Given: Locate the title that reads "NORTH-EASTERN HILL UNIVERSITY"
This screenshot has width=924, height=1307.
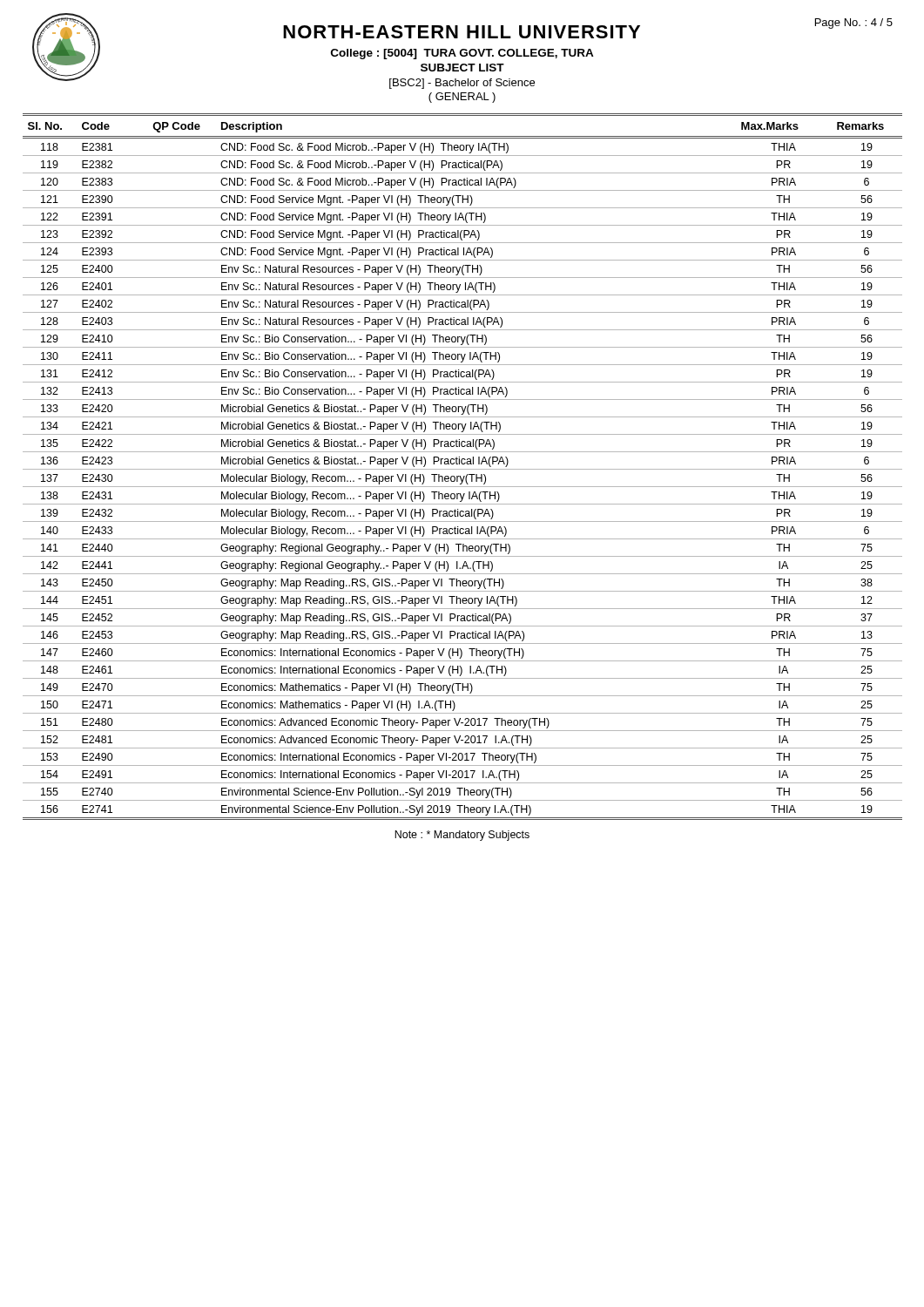Looking at the screenshot, I should [x=462, y=32].
